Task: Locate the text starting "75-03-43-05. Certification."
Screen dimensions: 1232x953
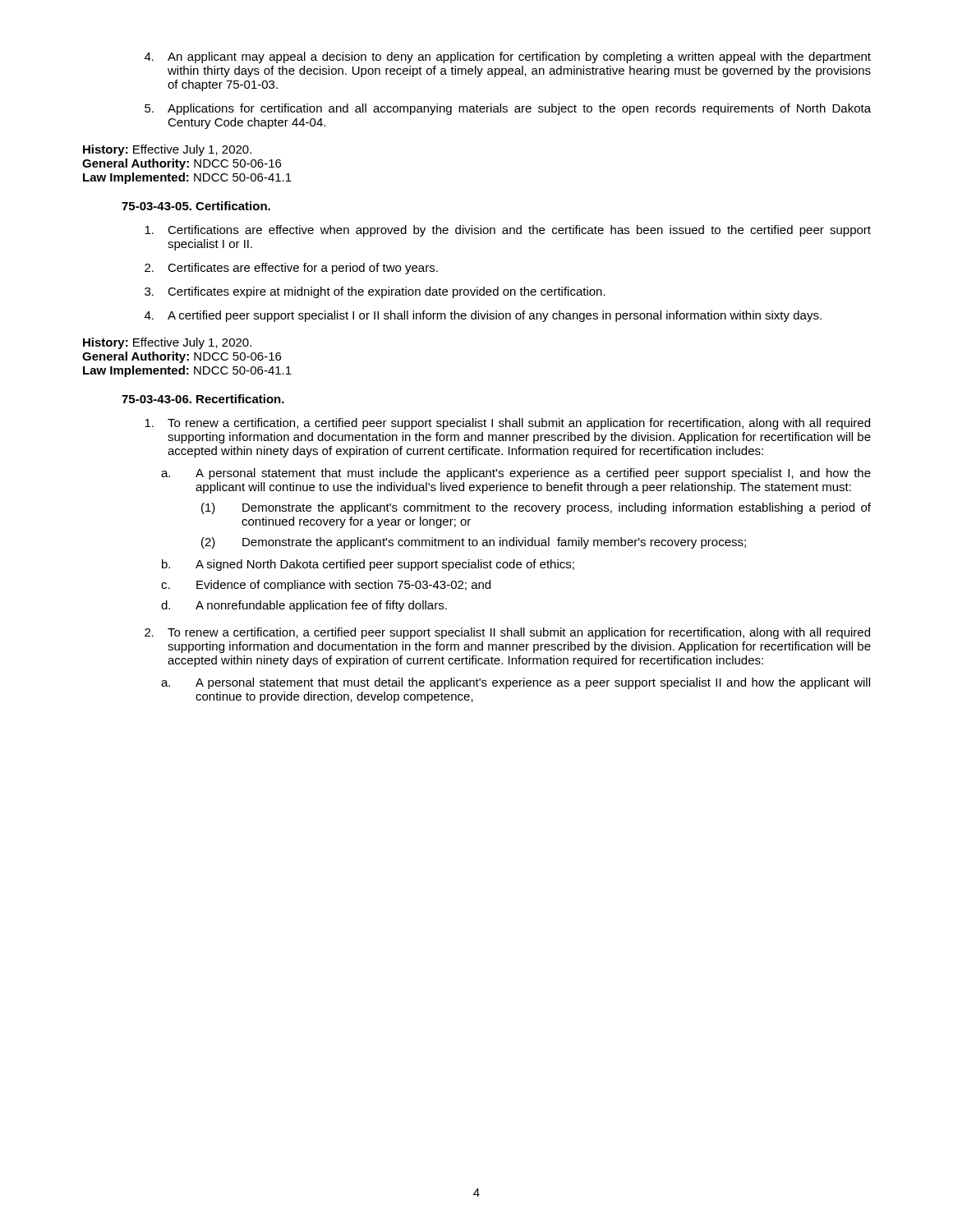Action: click(x=196, y=206)
